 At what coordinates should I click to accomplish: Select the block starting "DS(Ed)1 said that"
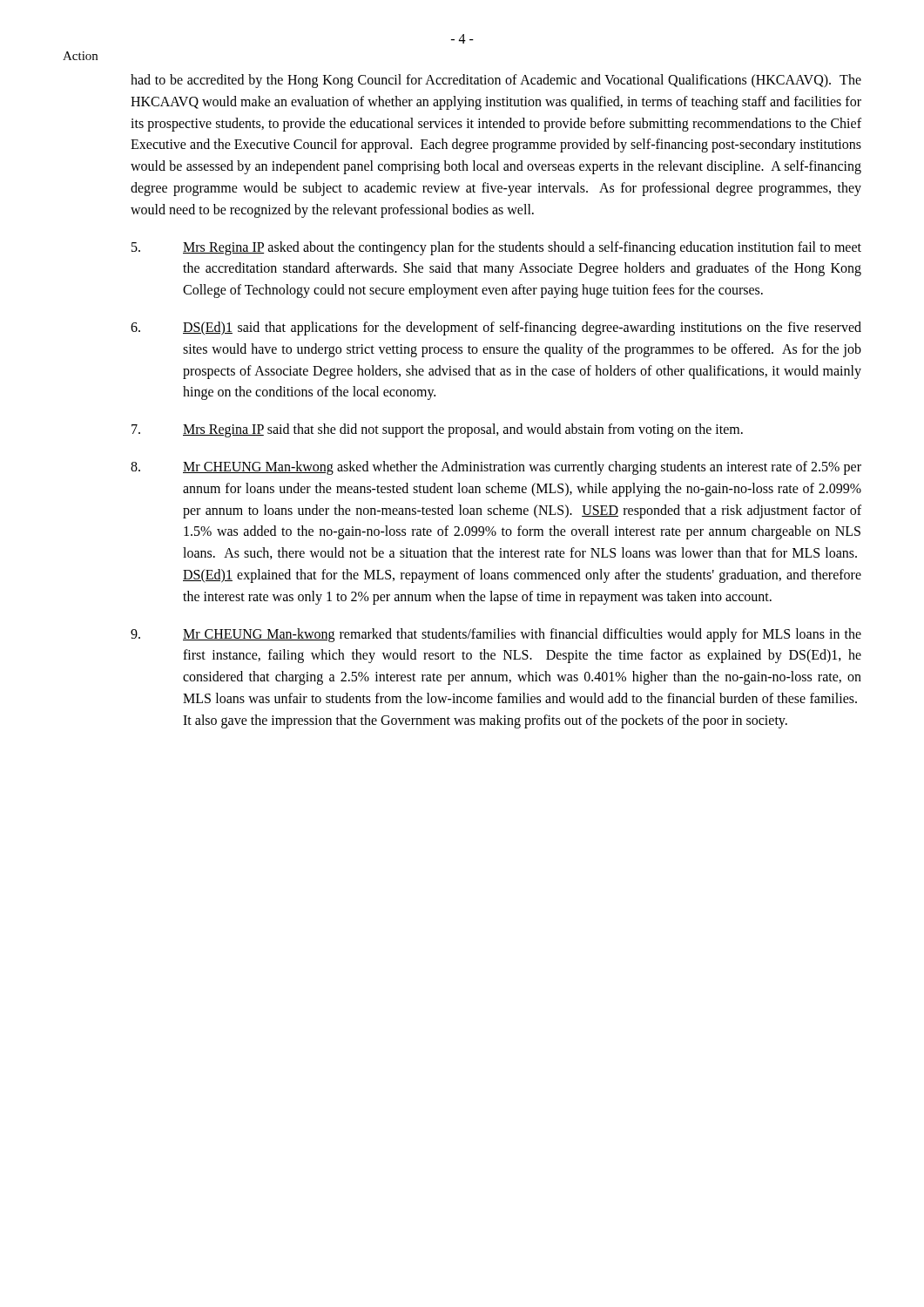pos(496,360)
